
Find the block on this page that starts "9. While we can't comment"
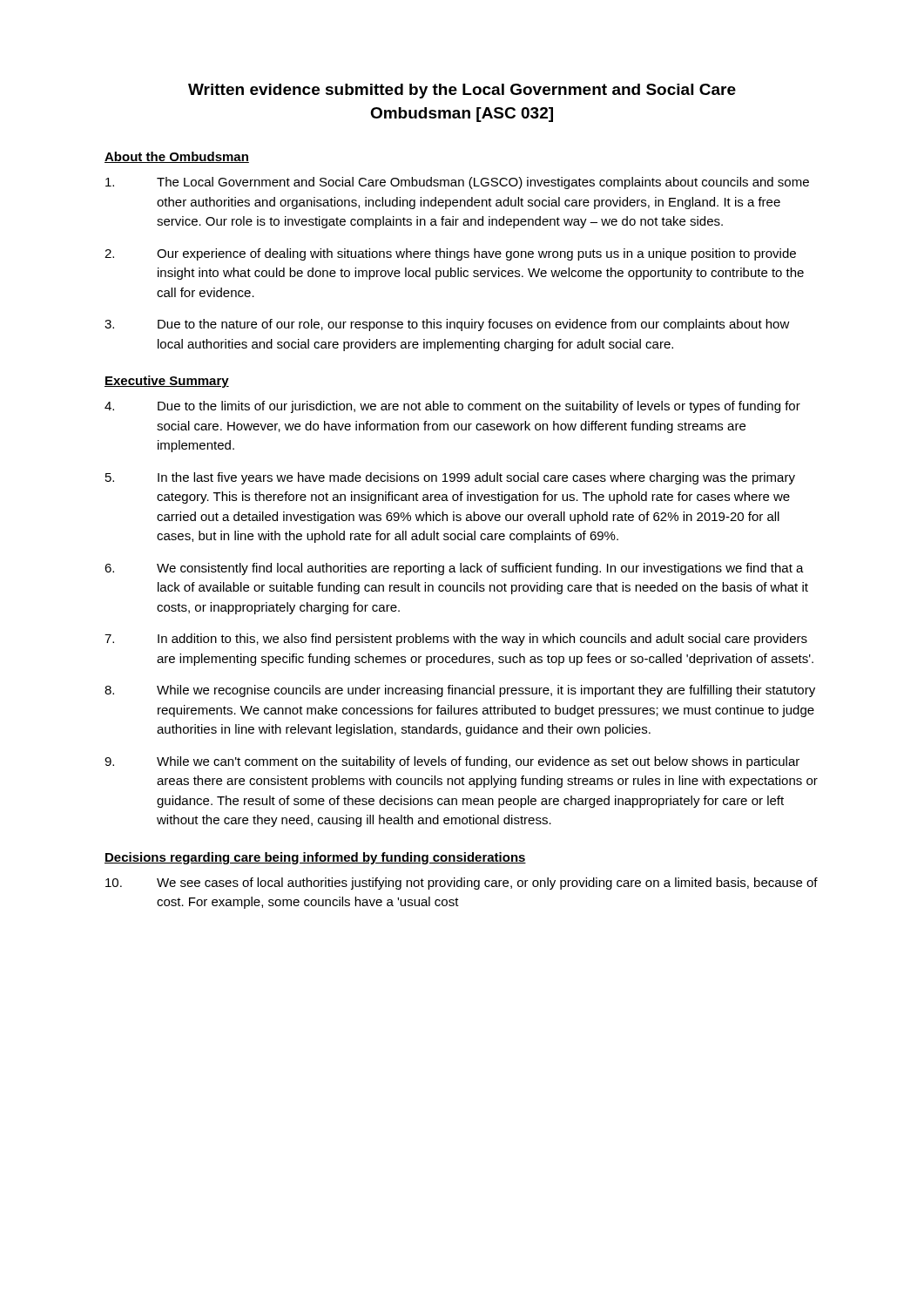pos(462,791)
